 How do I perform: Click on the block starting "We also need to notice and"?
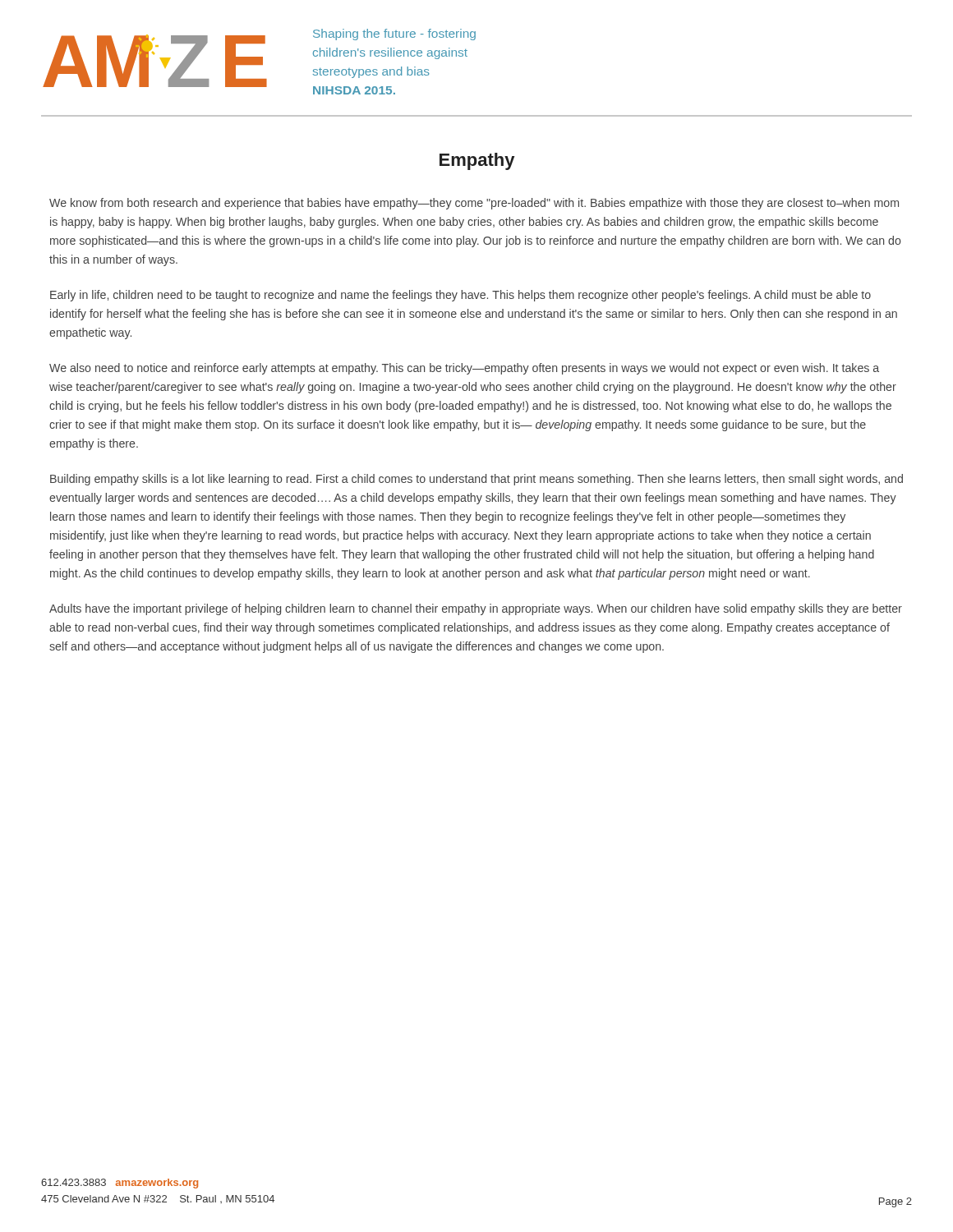pyautogui.click(x=473, y=406)
